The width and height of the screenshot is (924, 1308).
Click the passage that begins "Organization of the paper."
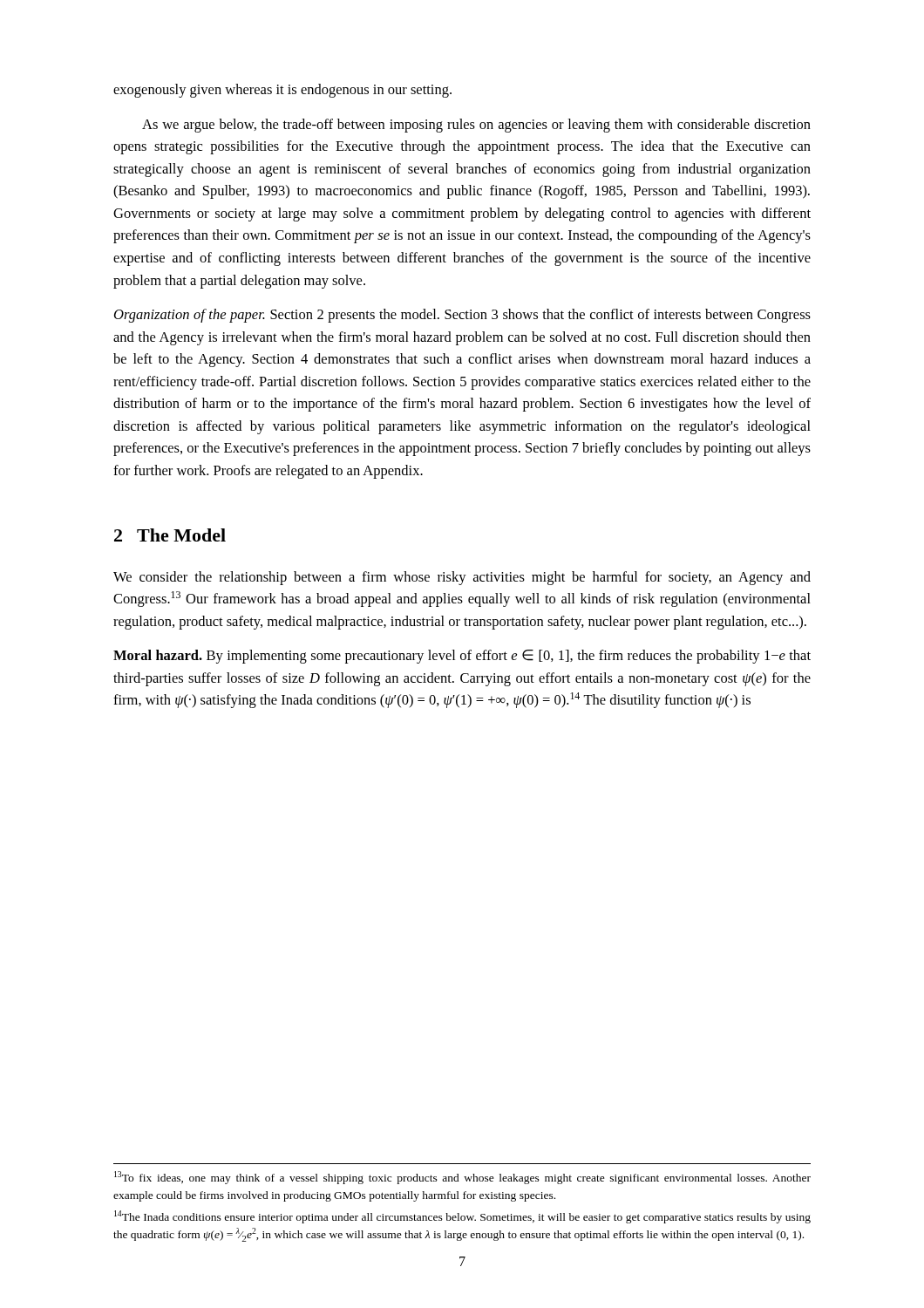[462, 392]
